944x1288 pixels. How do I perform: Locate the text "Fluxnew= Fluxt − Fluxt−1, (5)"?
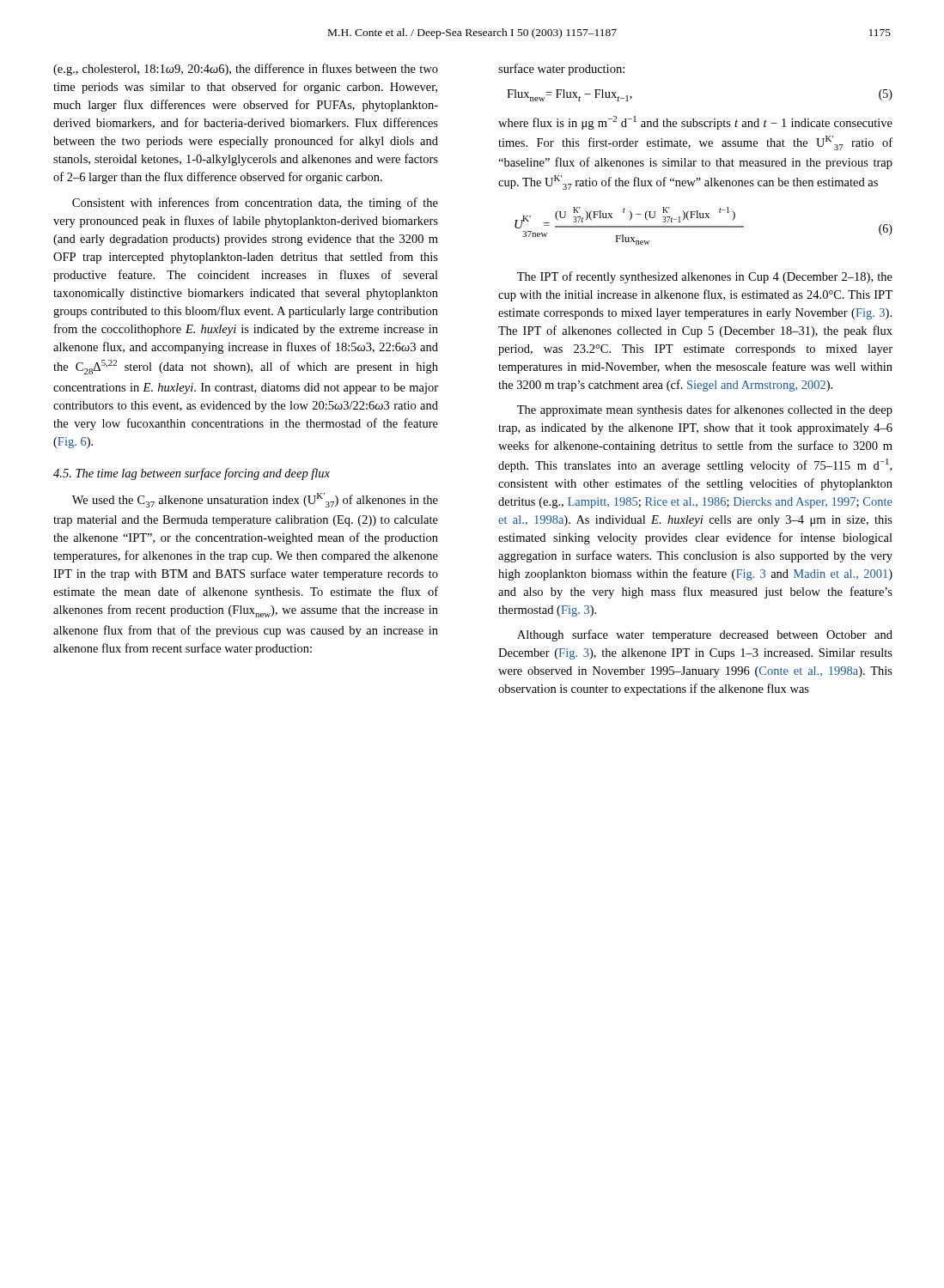574,95
